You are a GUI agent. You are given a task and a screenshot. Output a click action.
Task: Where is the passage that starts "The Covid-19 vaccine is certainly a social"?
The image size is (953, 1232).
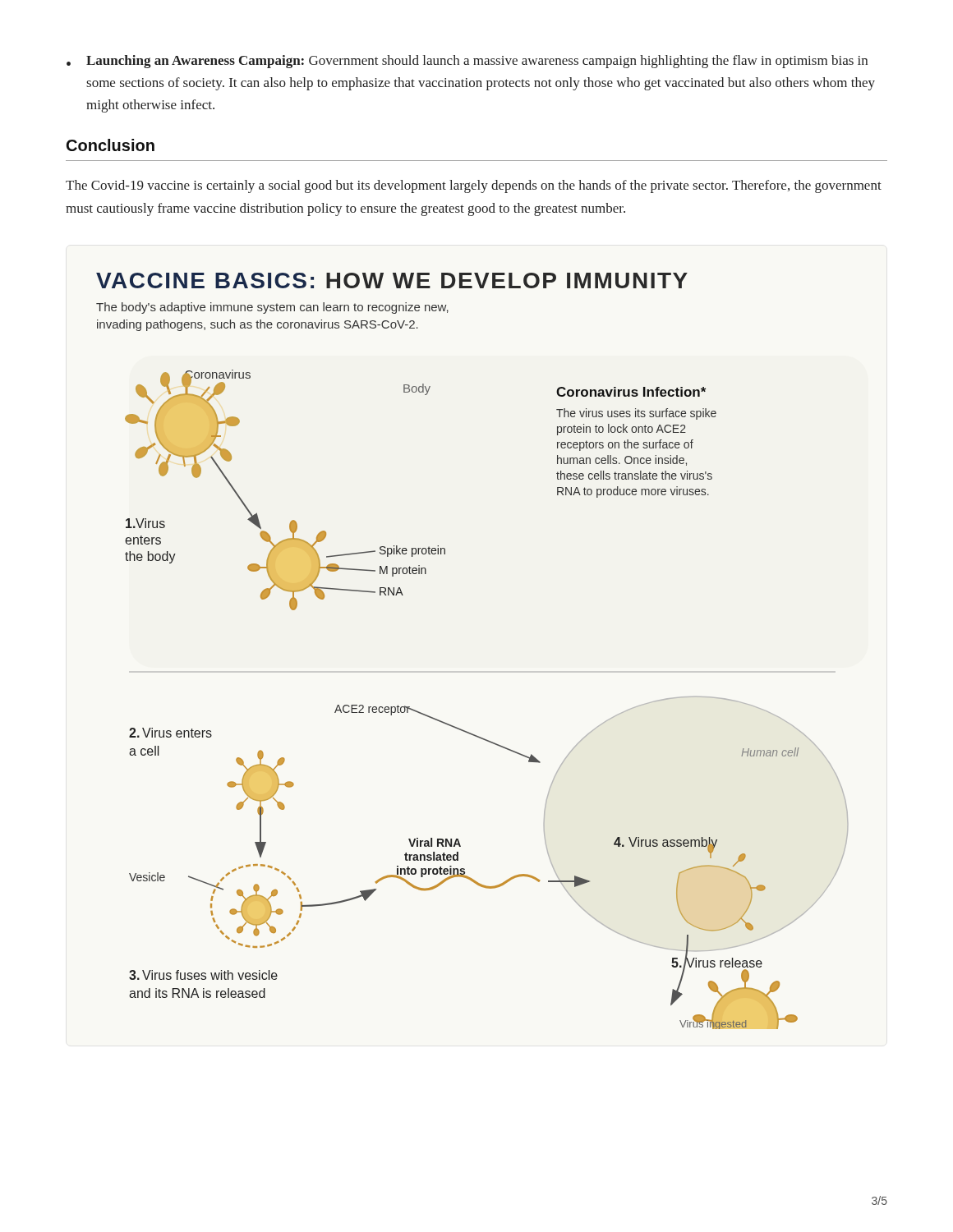473,196
